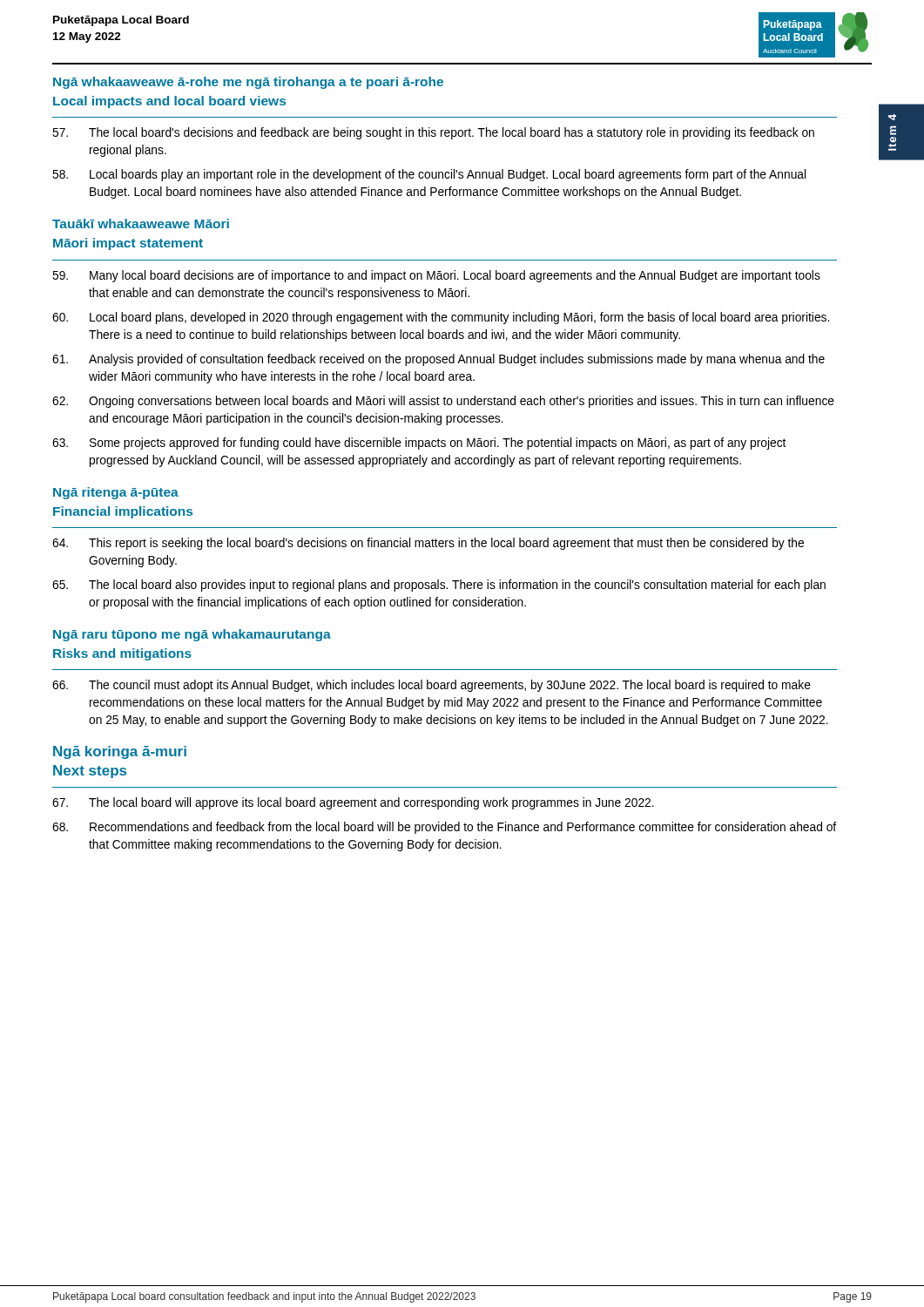The image size is (924, 1307).
Task: Locate the passage starting "Ngā whakaaweawe ā-rohe me ngā"
Action: tap(445, 92)
